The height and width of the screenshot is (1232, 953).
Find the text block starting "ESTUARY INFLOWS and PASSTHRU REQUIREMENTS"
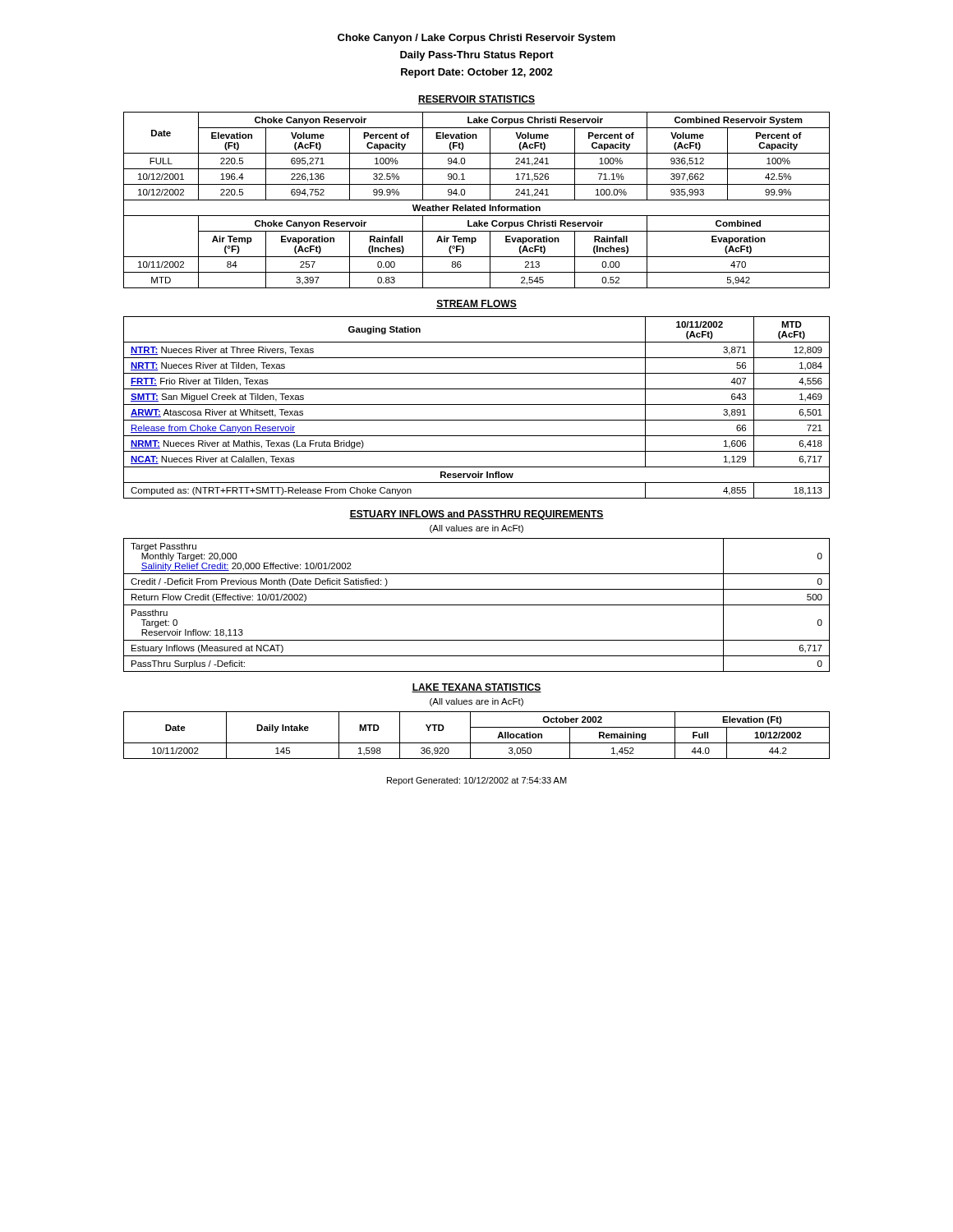click(476, 514)
